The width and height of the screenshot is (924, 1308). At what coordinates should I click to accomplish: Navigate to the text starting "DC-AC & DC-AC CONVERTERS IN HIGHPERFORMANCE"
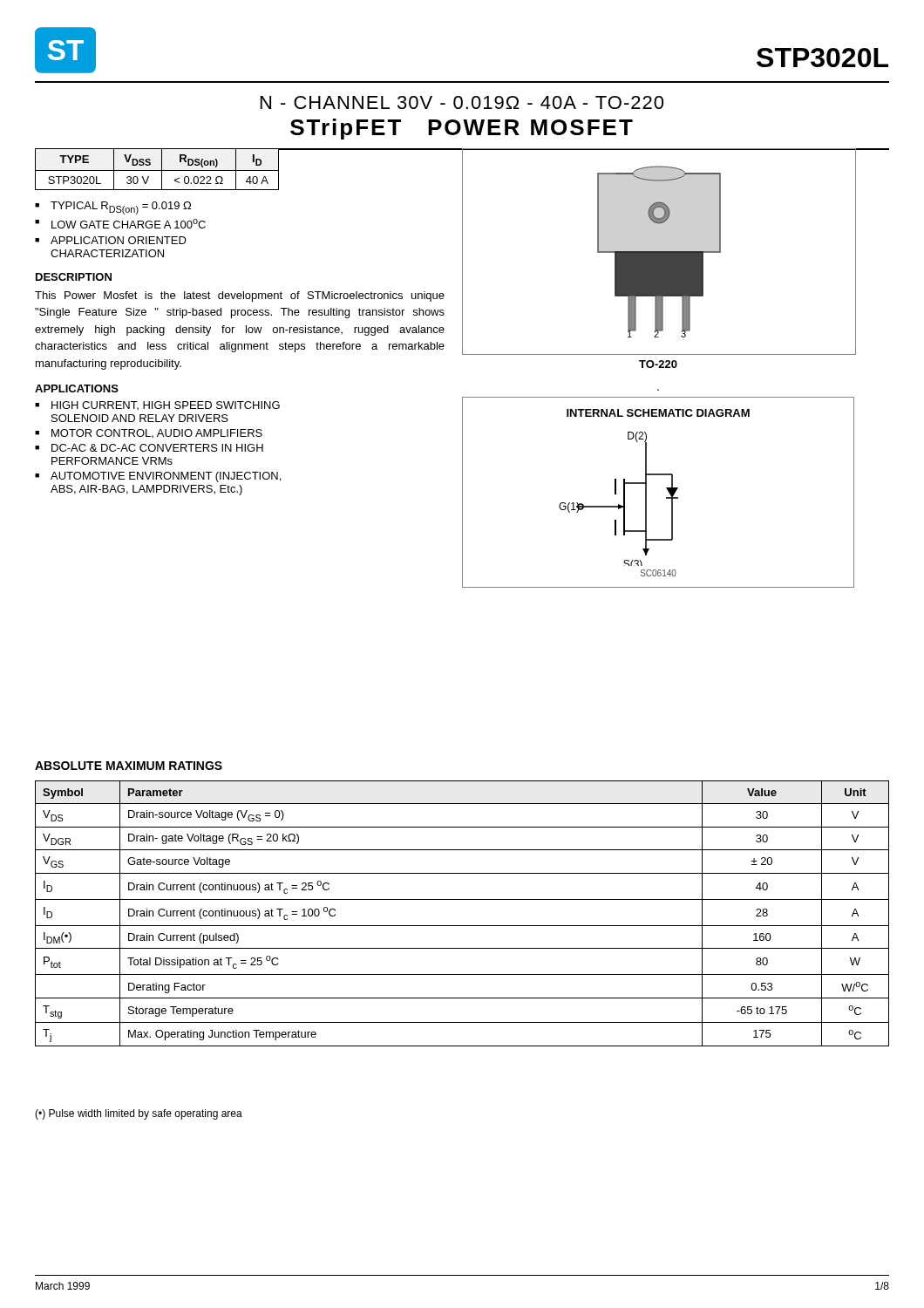point(157,454)
